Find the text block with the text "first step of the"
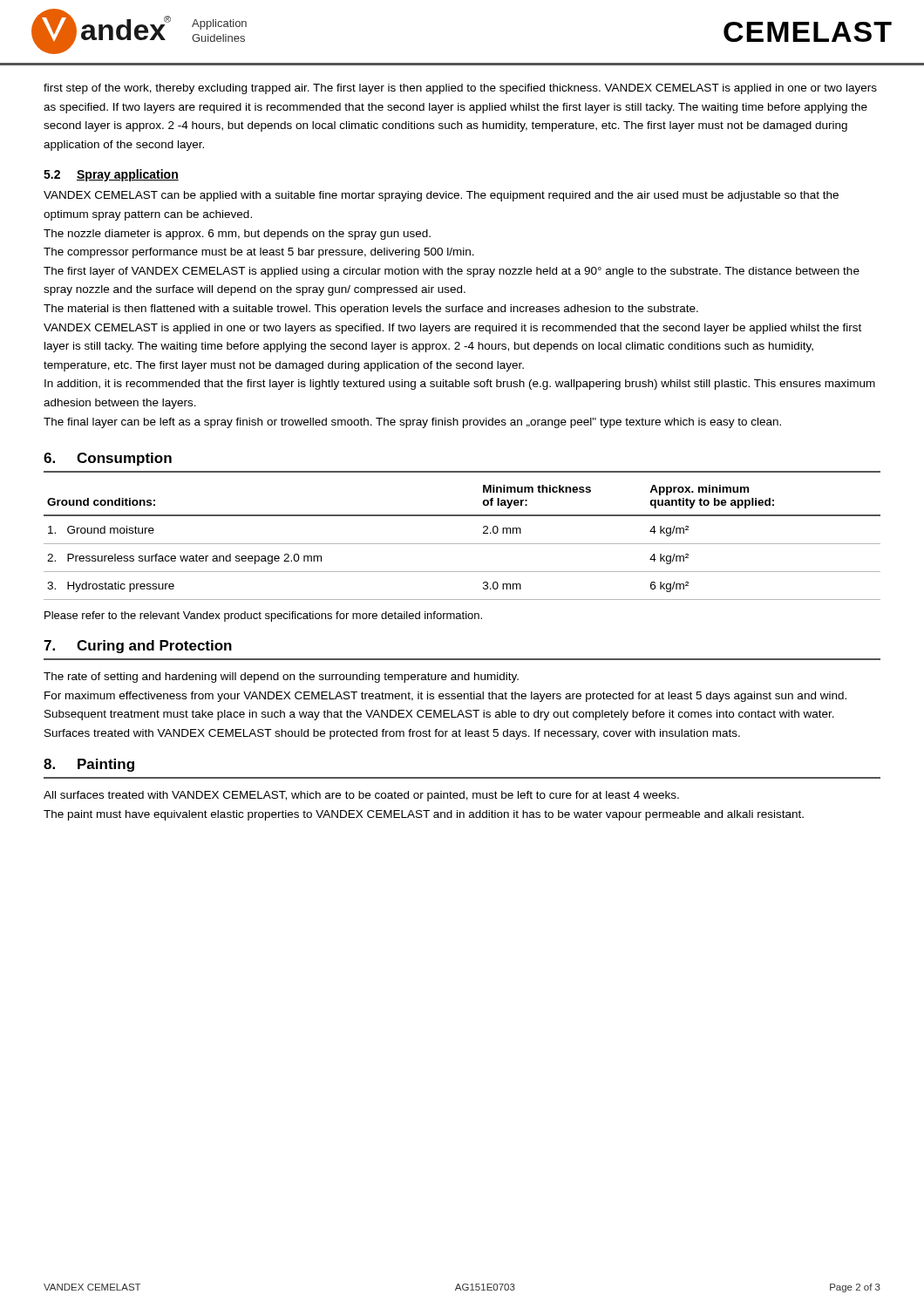 tap(460, 116)
